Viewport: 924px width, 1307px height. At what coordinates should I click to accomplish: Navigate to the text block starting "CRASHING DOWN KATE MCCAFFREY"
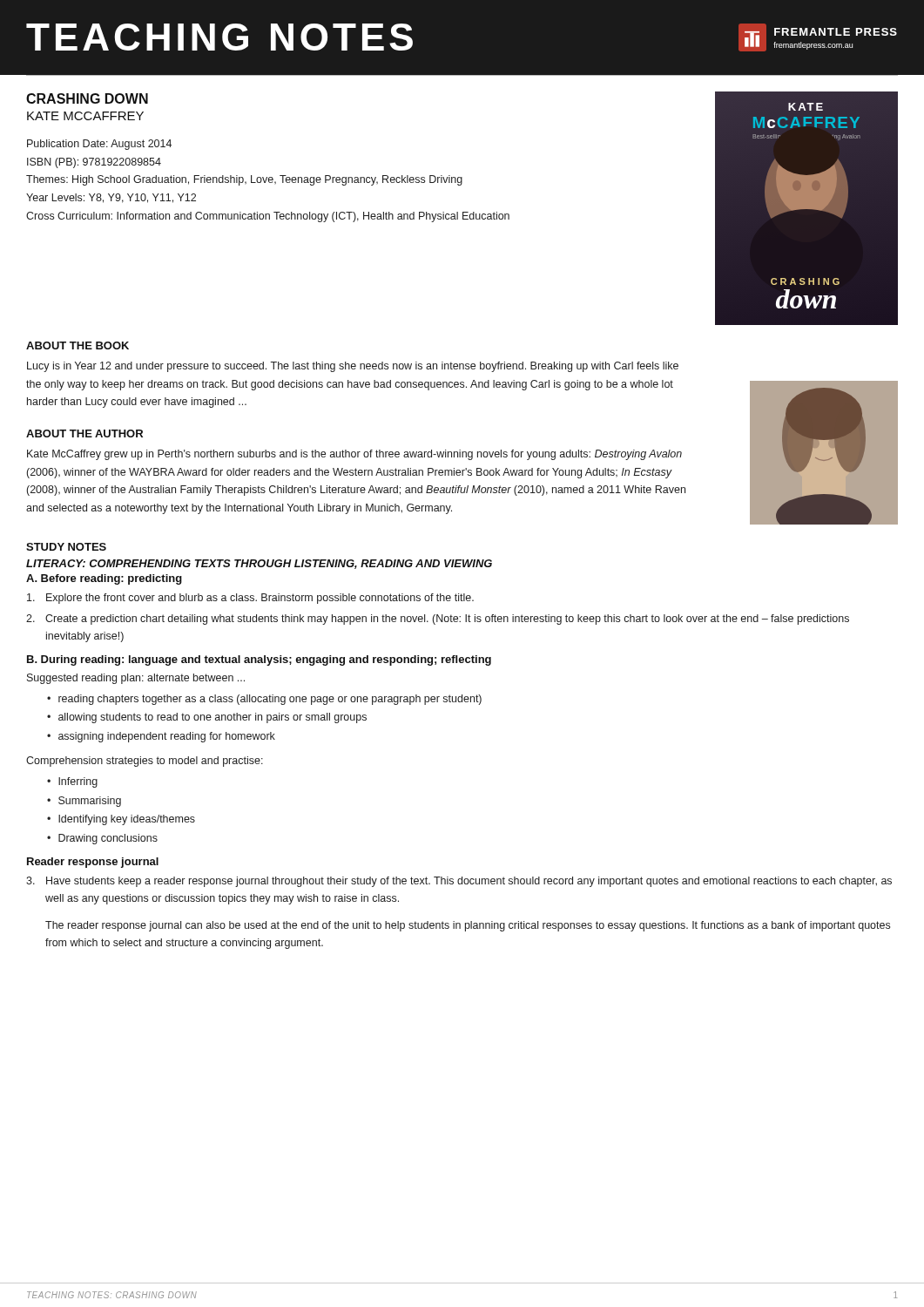87,107
